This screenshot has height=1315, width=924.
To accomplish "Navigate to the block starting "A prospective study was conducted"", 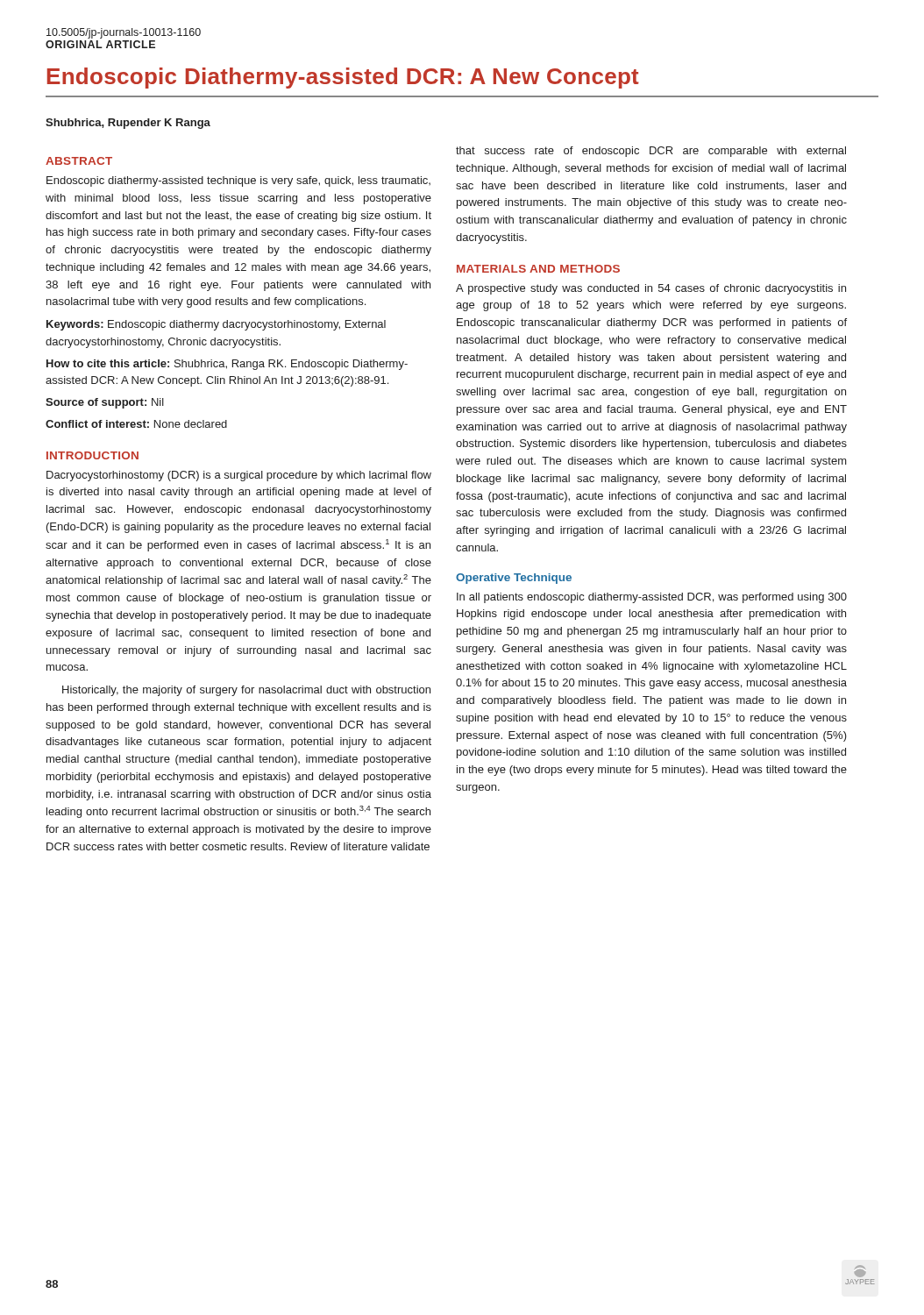I will tap(651, 417).
